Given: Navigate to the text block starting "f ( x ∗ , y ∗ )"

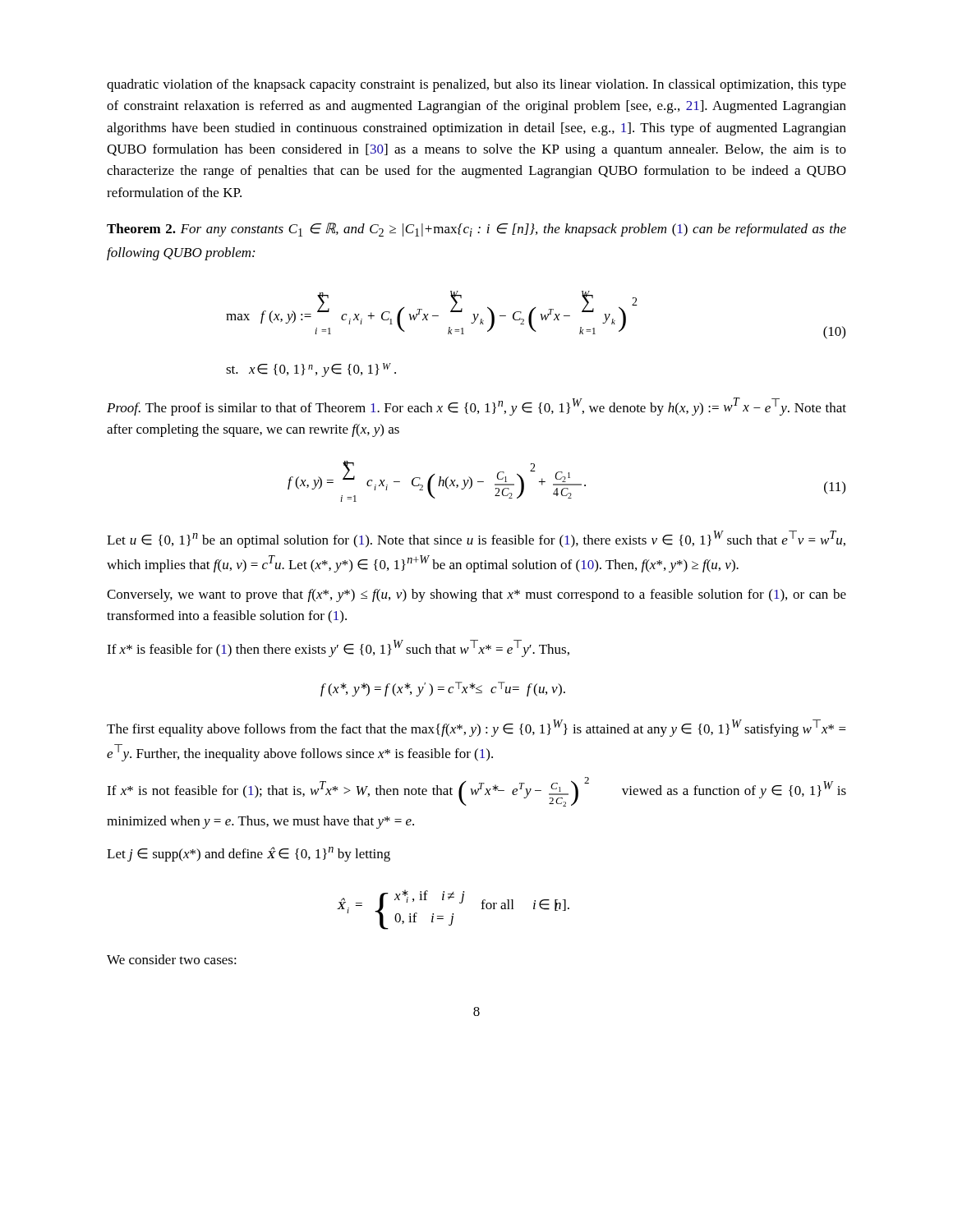Looking at the screenshot, I should 476,691.
